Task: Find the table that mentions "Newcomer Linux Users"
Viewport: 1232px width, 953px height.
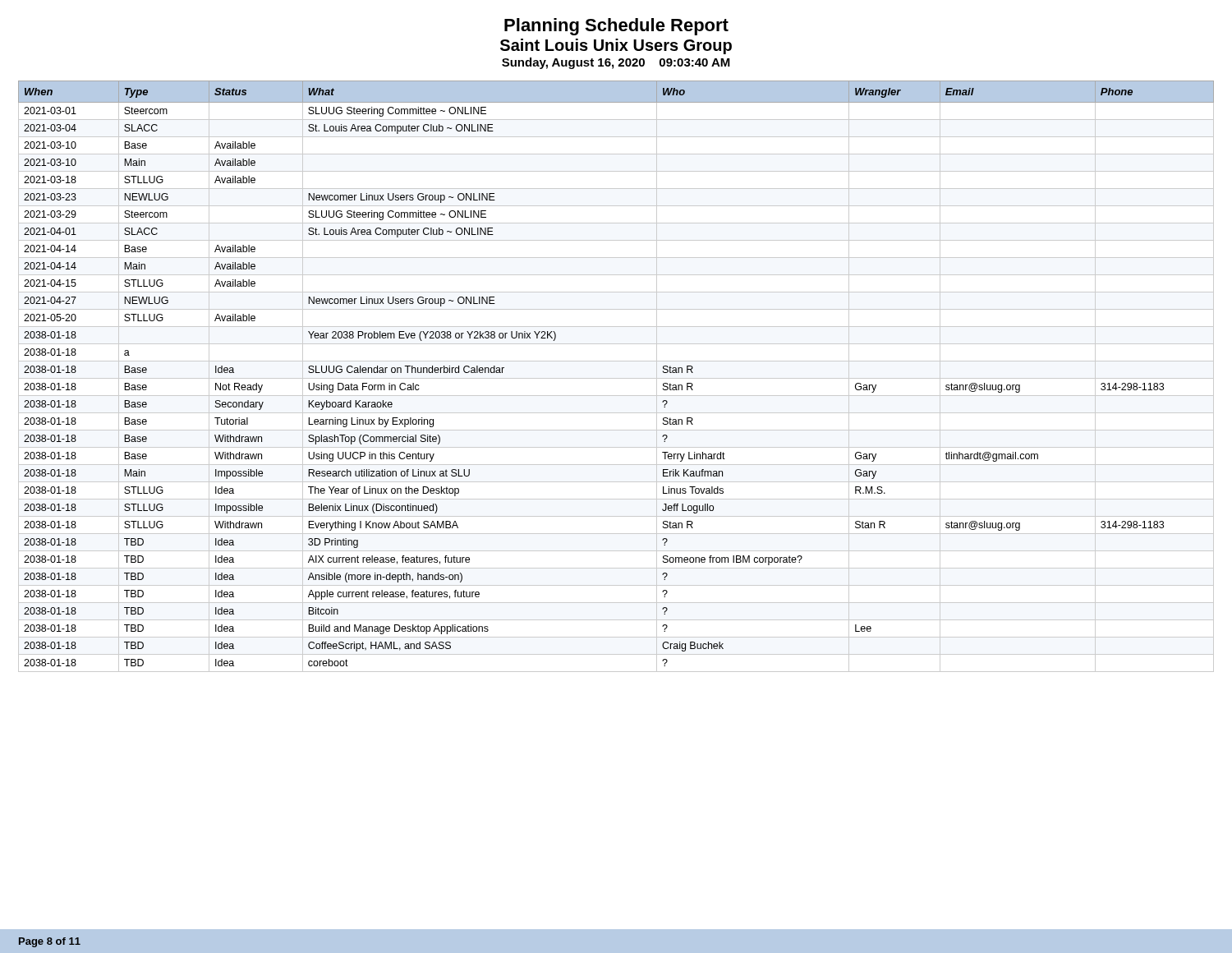Action: 616,376
